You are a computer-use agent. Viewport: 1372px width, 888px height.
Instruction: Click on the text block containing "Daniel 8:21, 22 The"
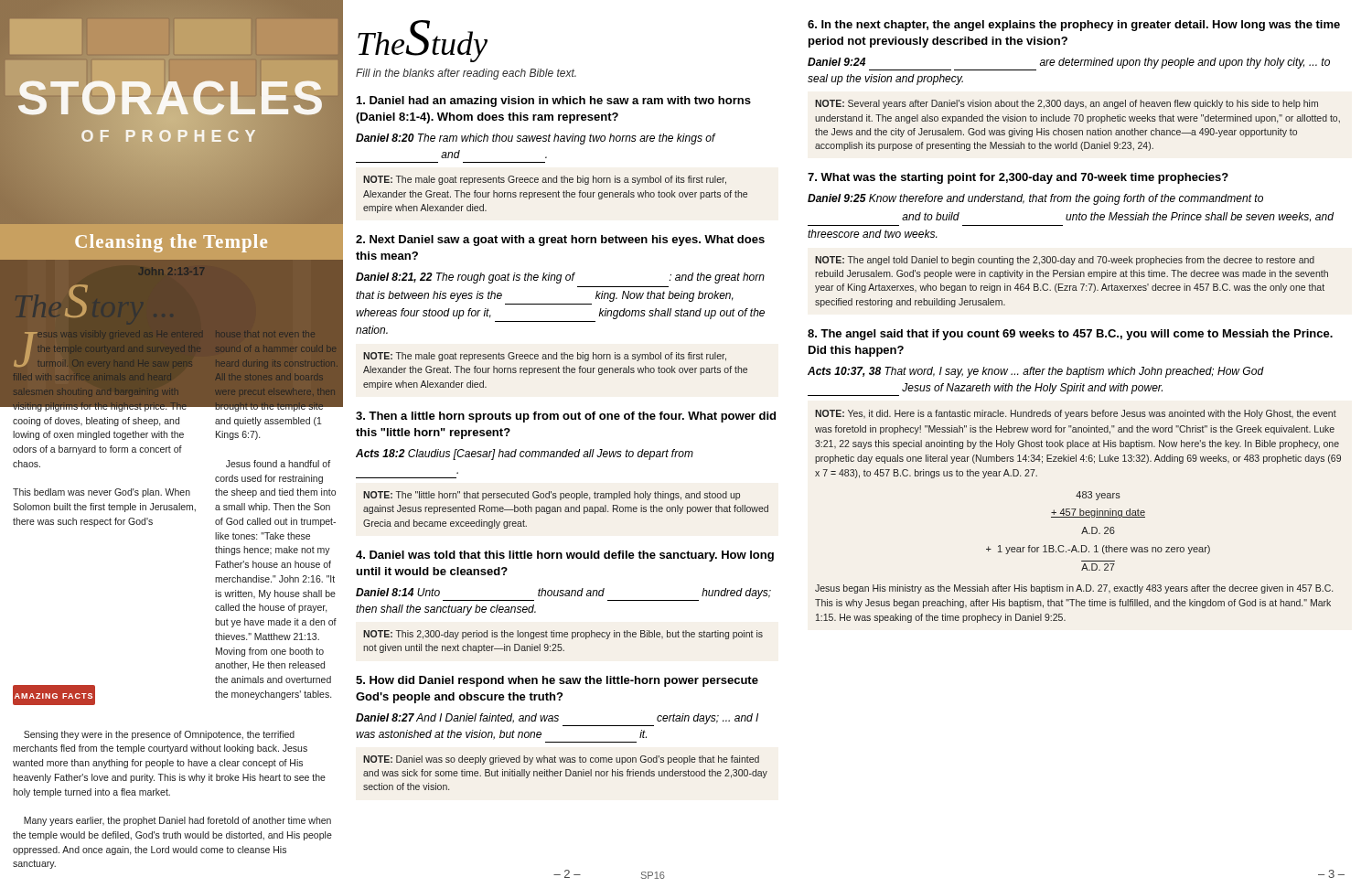(x=560, y=304)
